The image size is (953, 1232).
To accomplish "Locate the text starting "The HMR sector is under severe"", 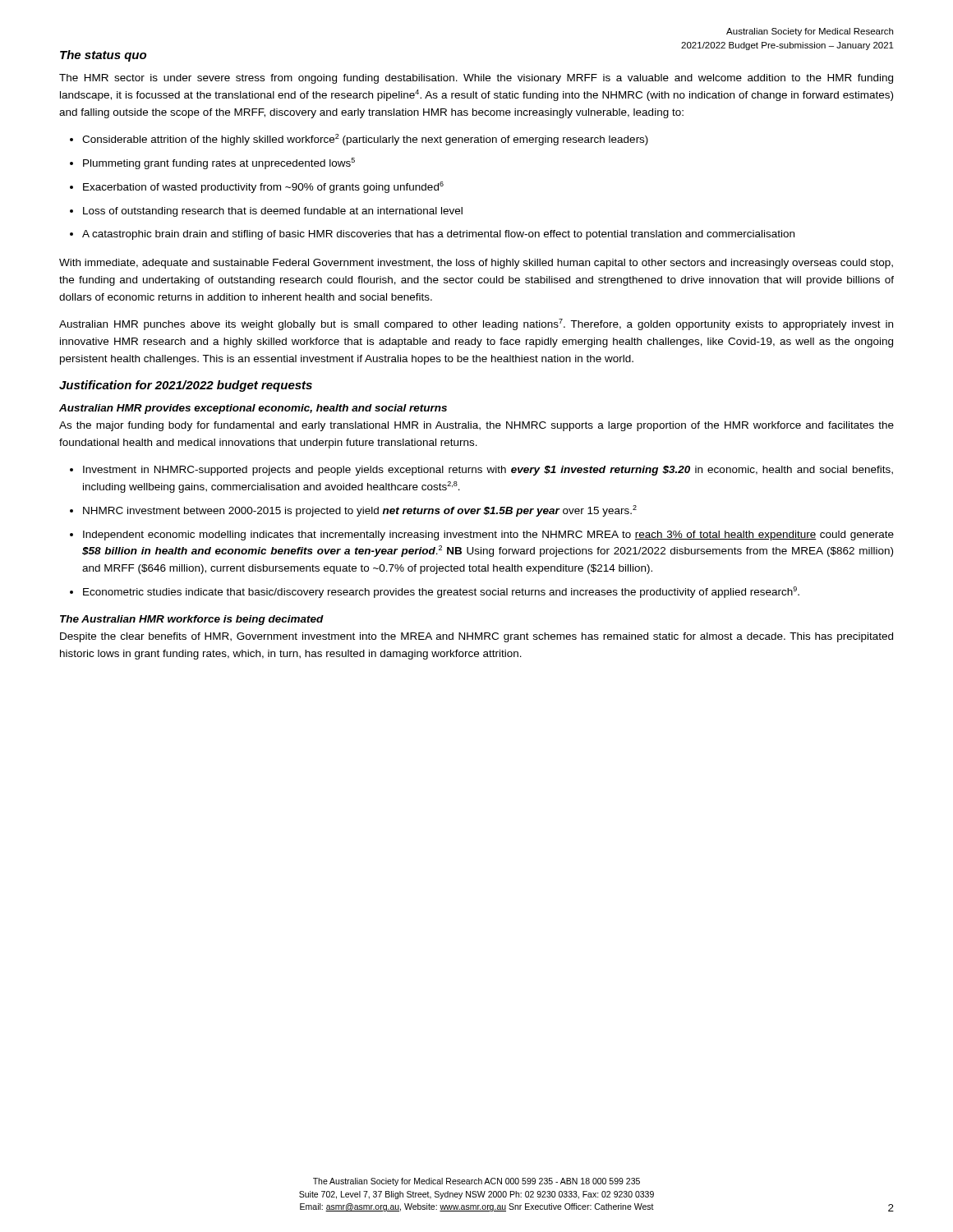I will 476,95.
